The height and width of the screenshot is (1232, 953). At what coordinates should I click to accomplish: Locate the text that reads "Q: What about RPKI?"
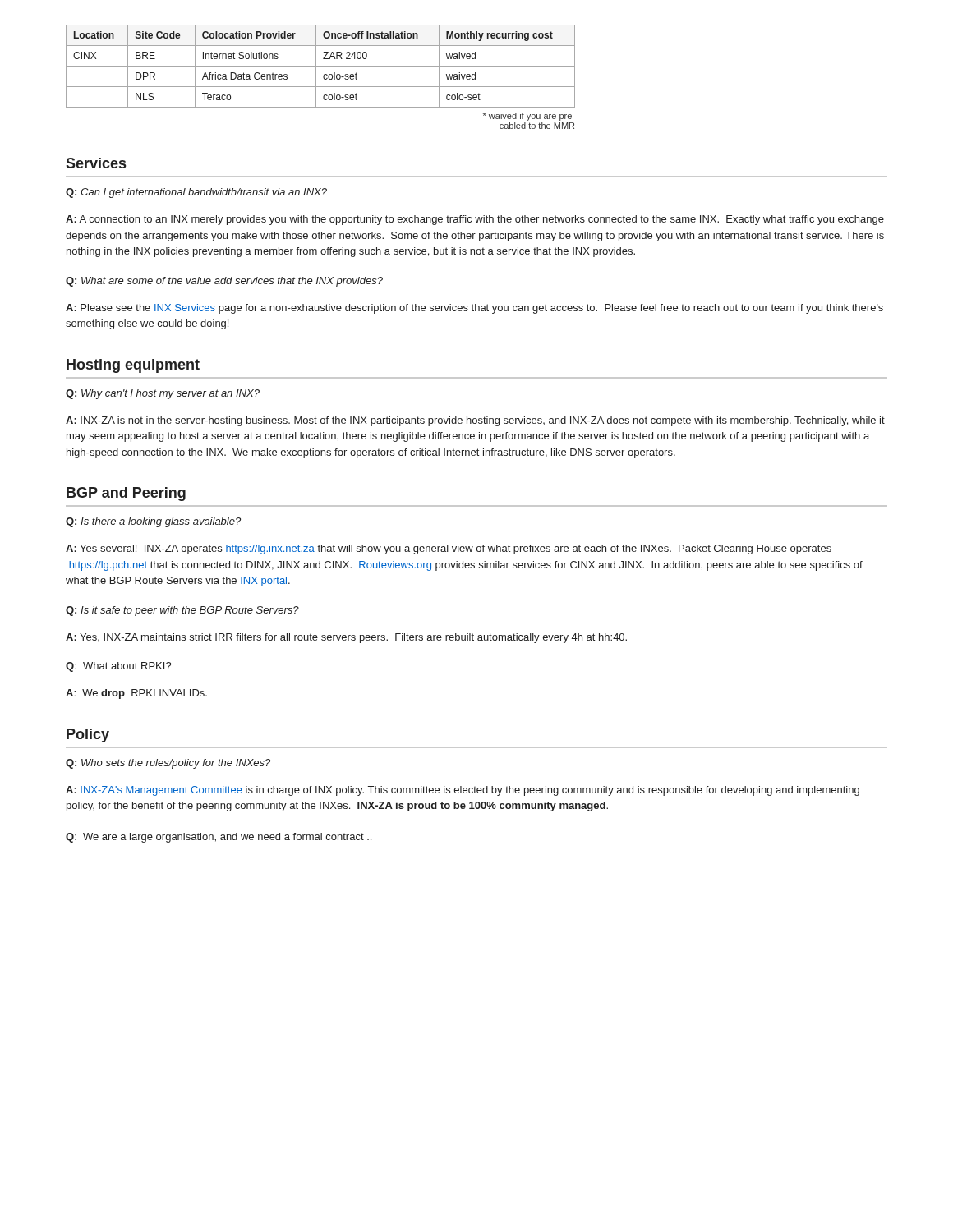point(119,667)
